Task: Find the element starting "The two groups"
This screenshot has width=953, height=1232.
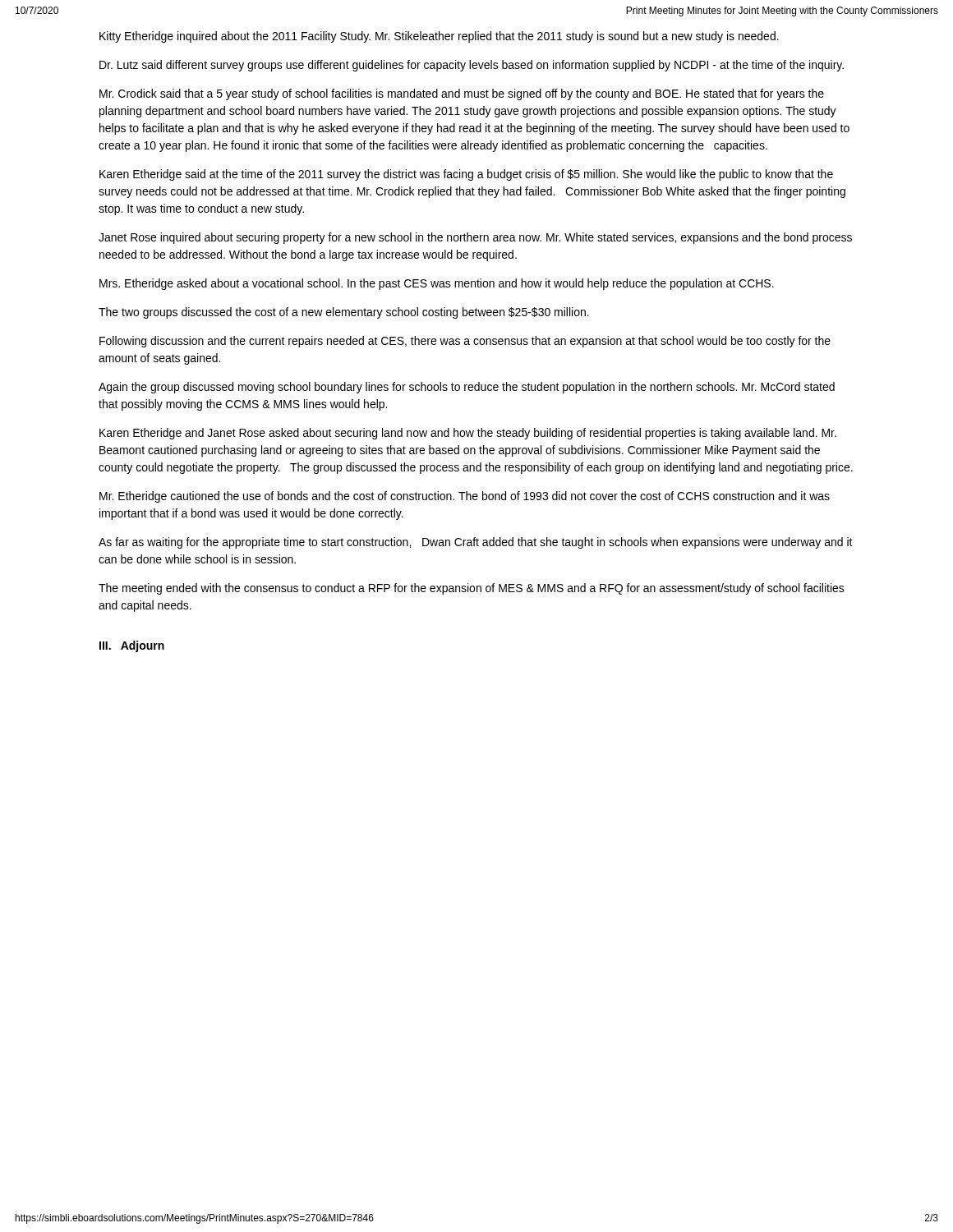Action: click(x=344, y=312)
